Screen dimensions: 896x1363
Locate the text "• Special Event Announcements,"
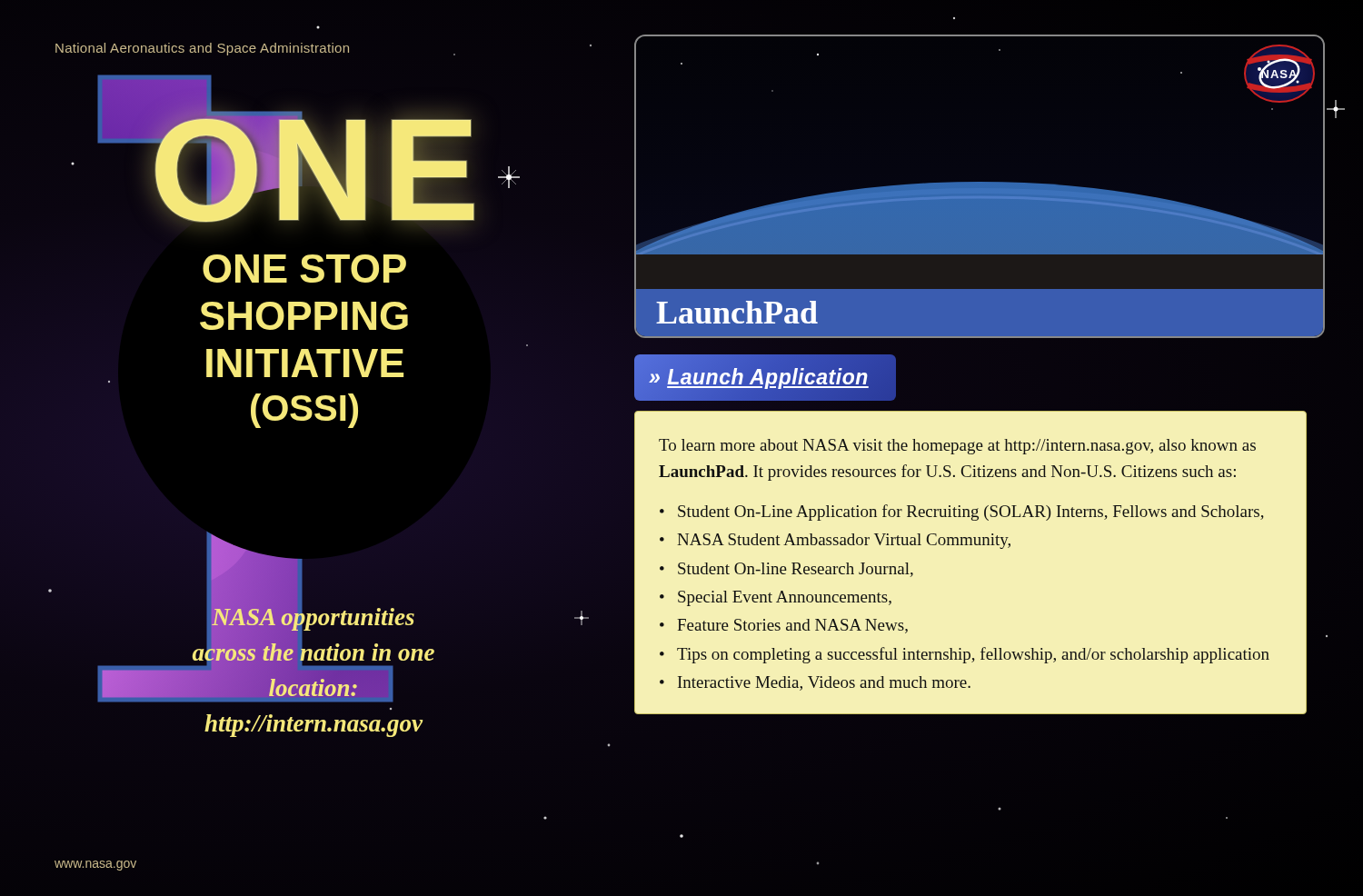click(775, 597)
